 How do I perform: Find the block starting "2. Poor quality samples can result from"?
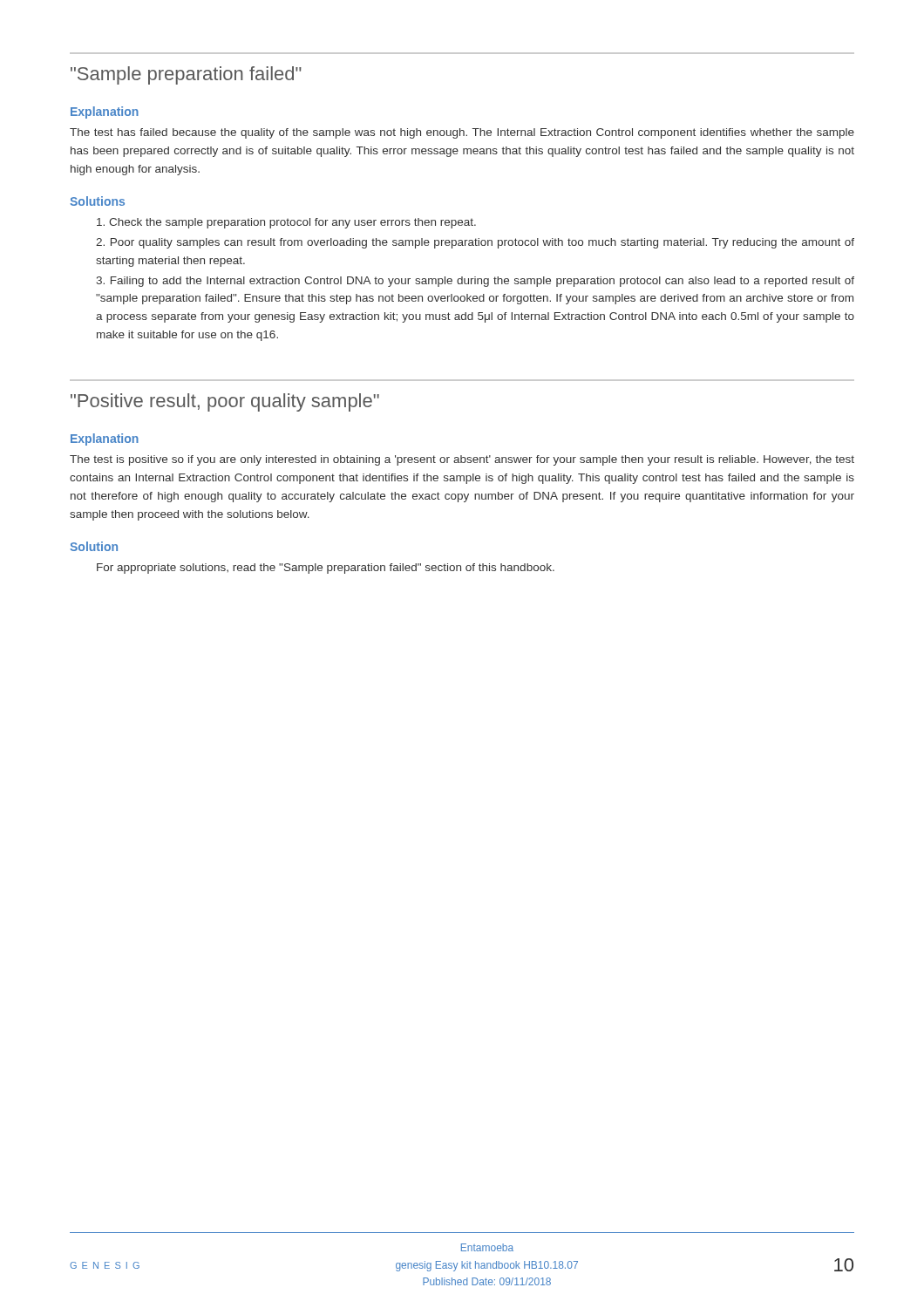475,251
